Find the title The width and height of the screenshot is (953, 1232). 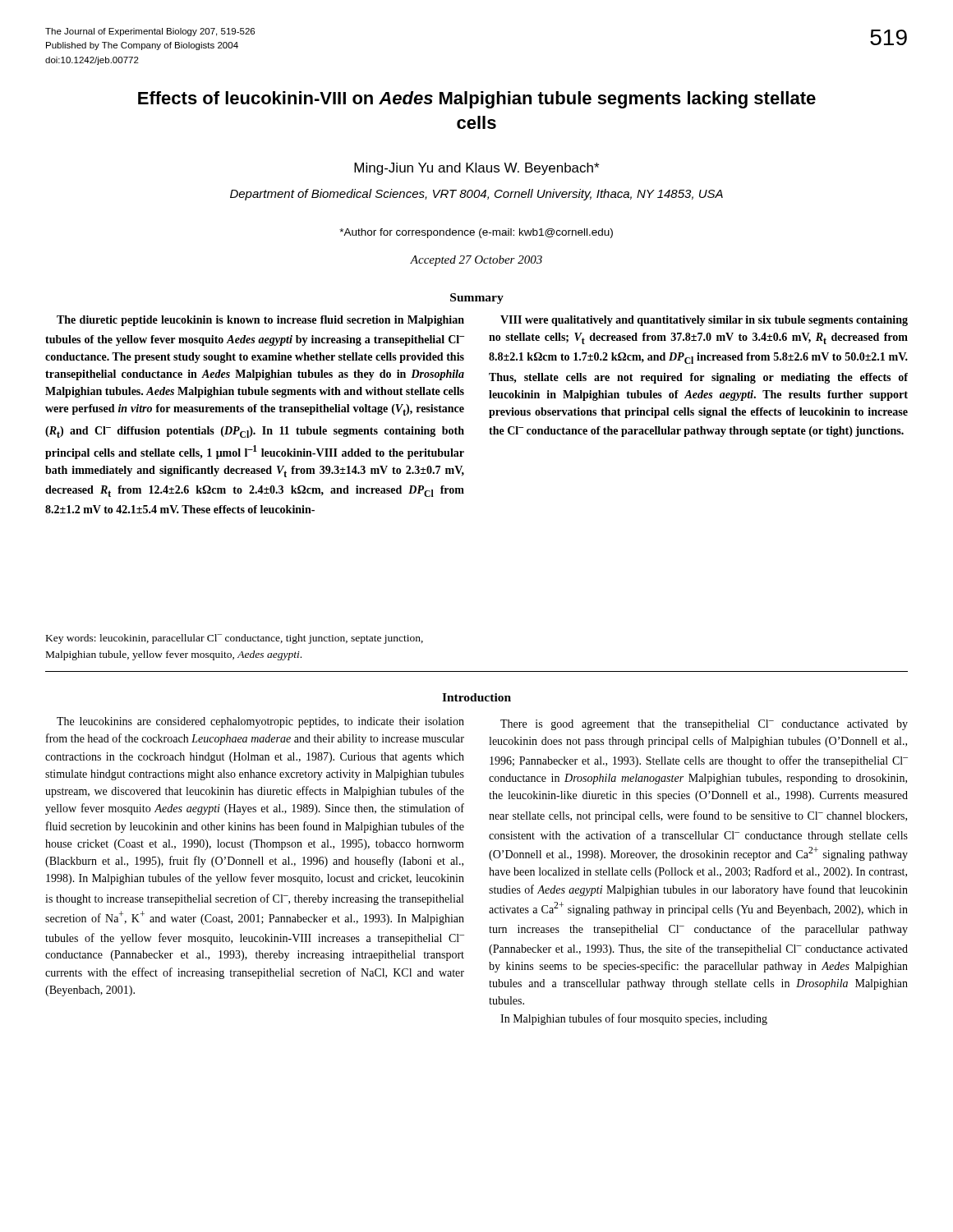[x=476, y=110]
